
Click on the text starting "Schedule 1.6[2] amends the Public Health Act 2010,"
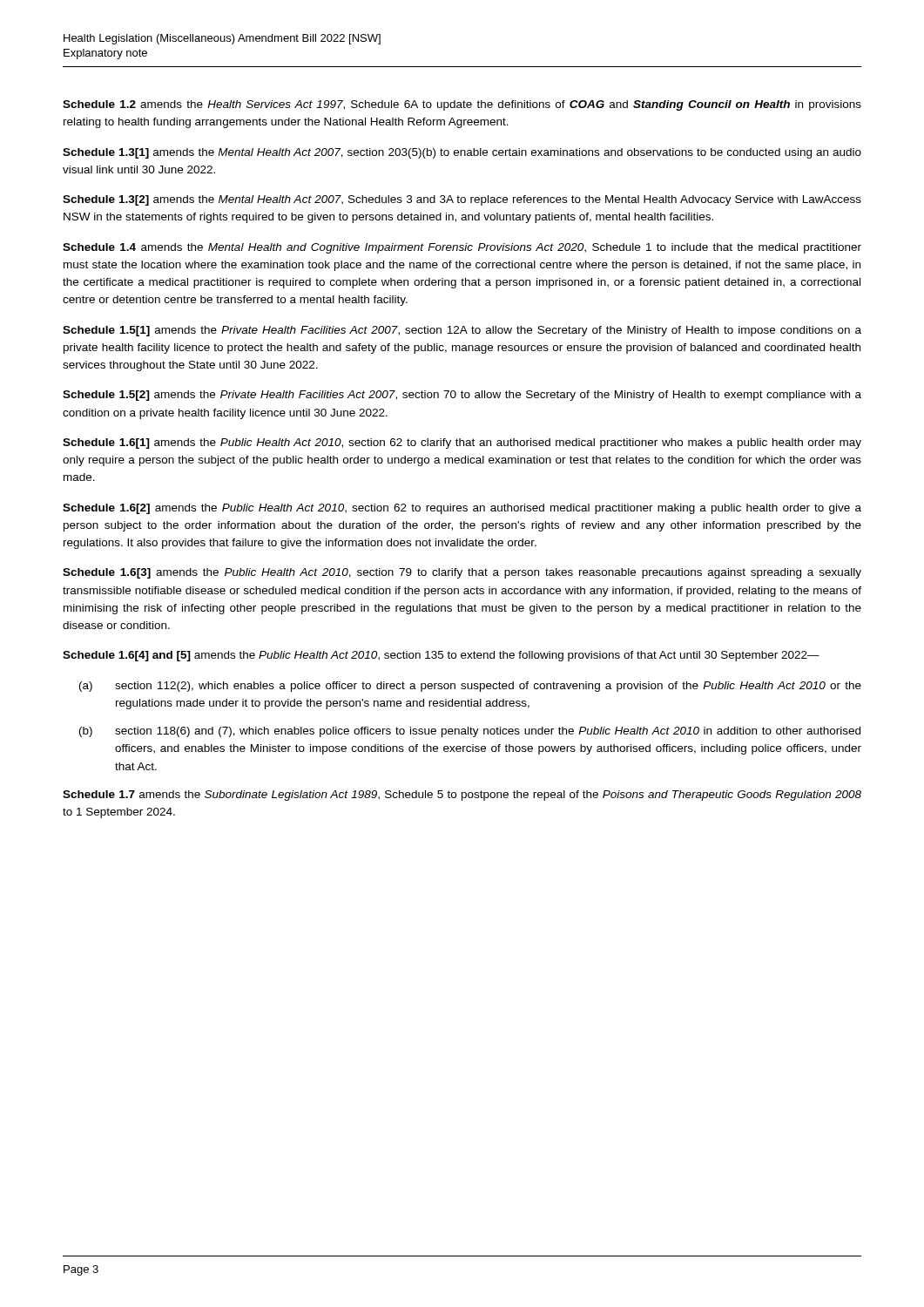tap(462, 525)
